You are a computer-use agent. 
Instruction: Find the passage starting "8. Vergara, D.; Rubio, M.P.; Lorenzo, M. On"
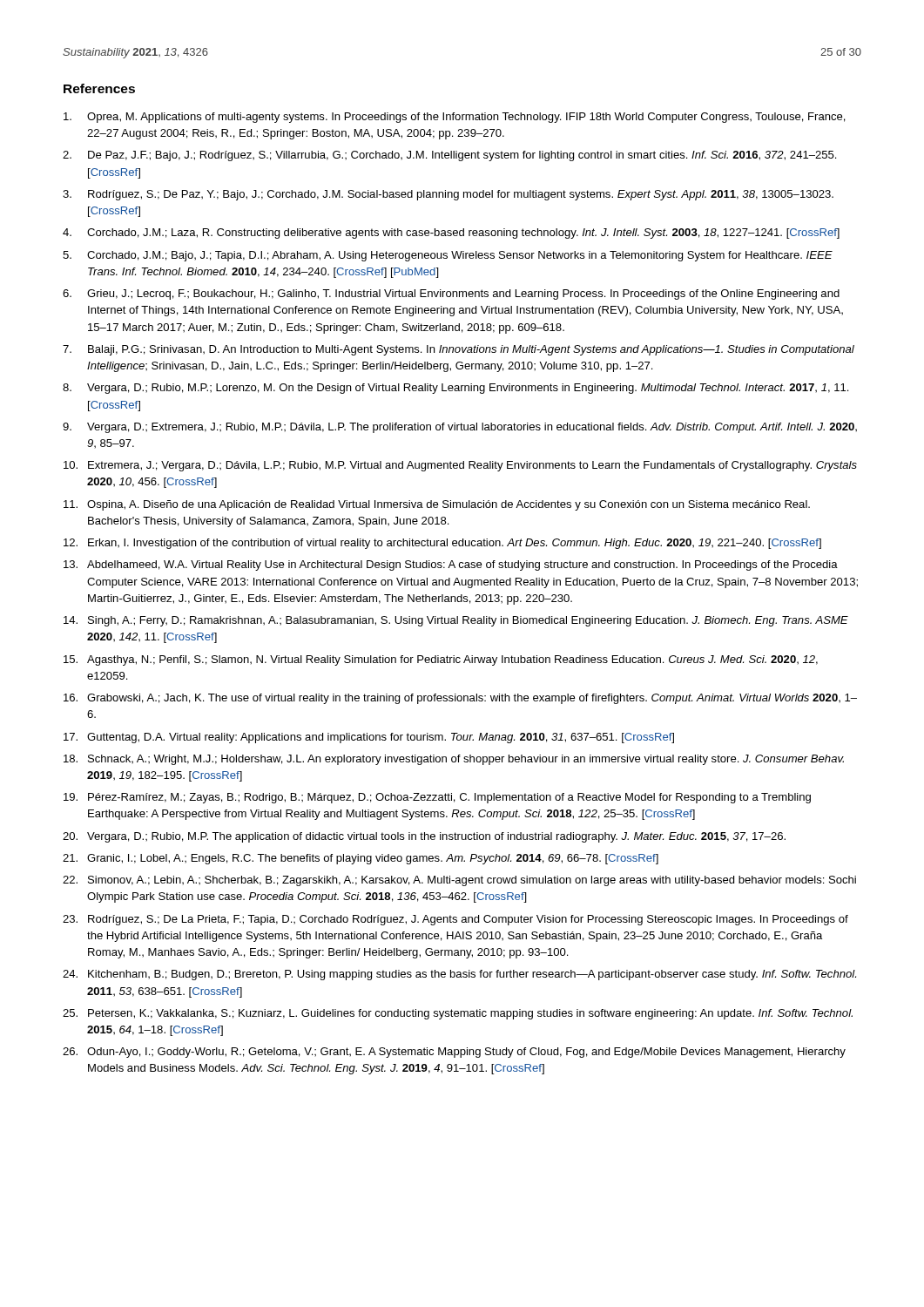click(462, 396)
